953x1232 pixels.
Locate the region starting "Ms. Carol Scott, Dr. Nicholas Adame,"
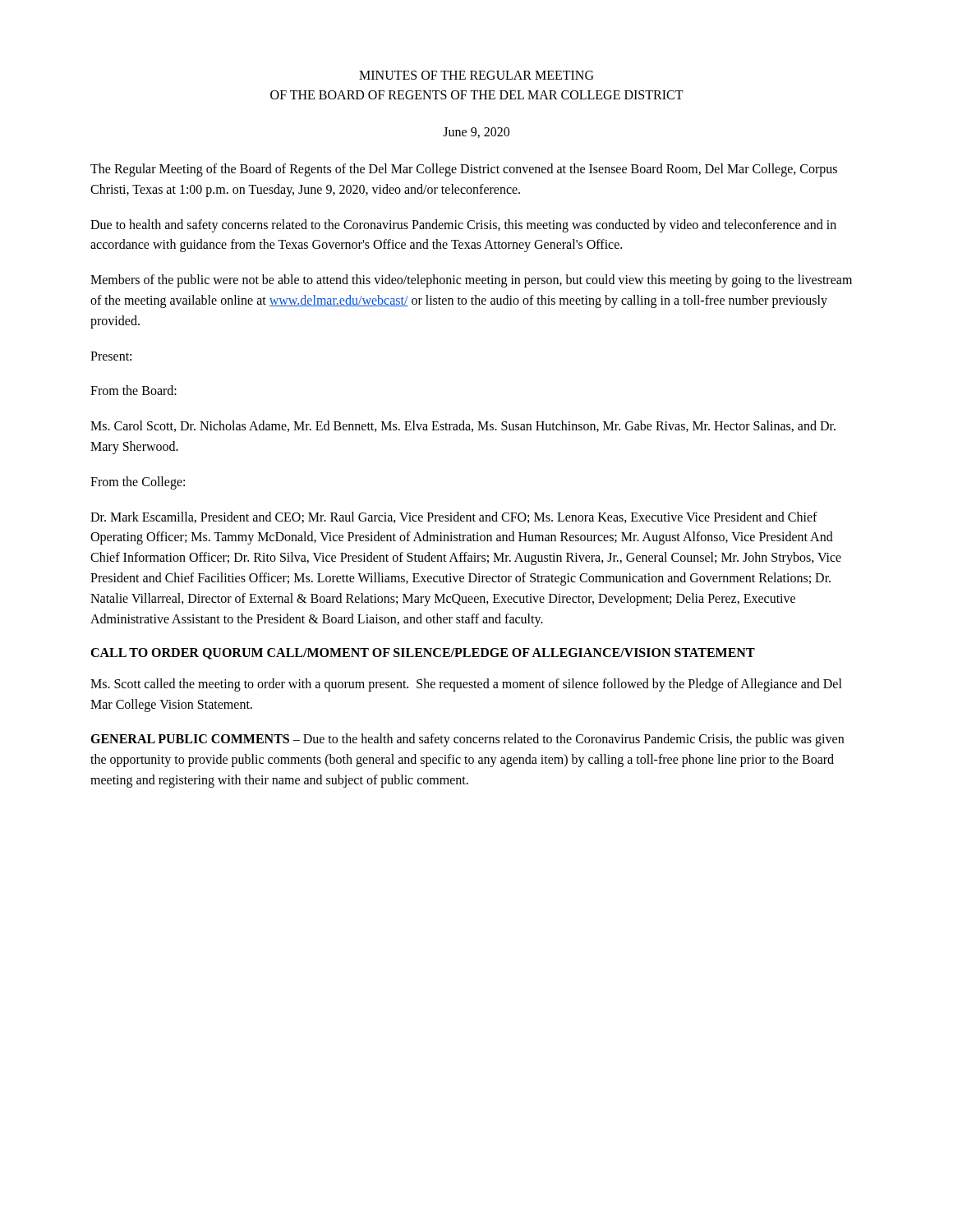pyautogui.click(x=463, y=436)
